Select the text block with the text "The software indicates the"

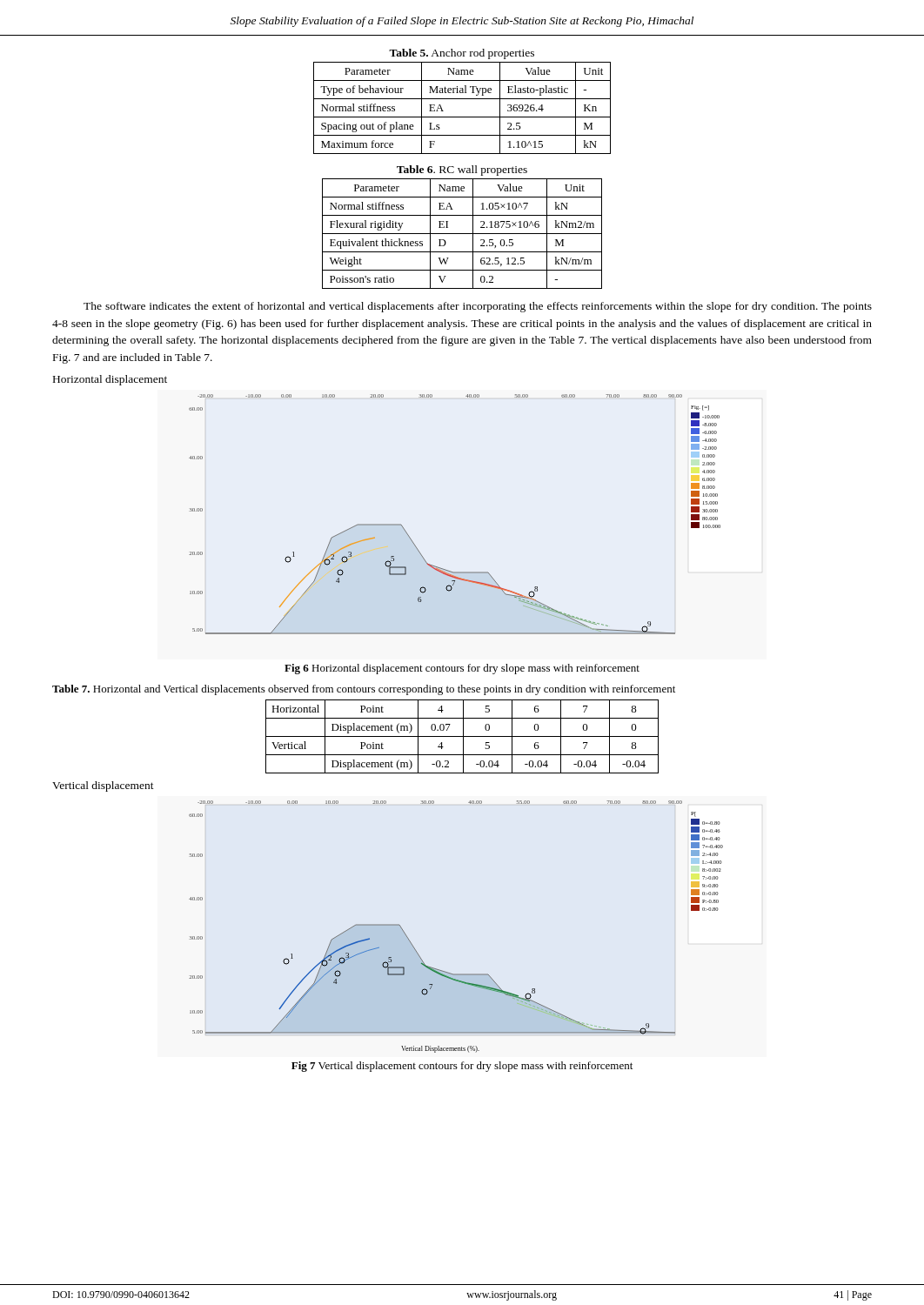tap(462, 331)
